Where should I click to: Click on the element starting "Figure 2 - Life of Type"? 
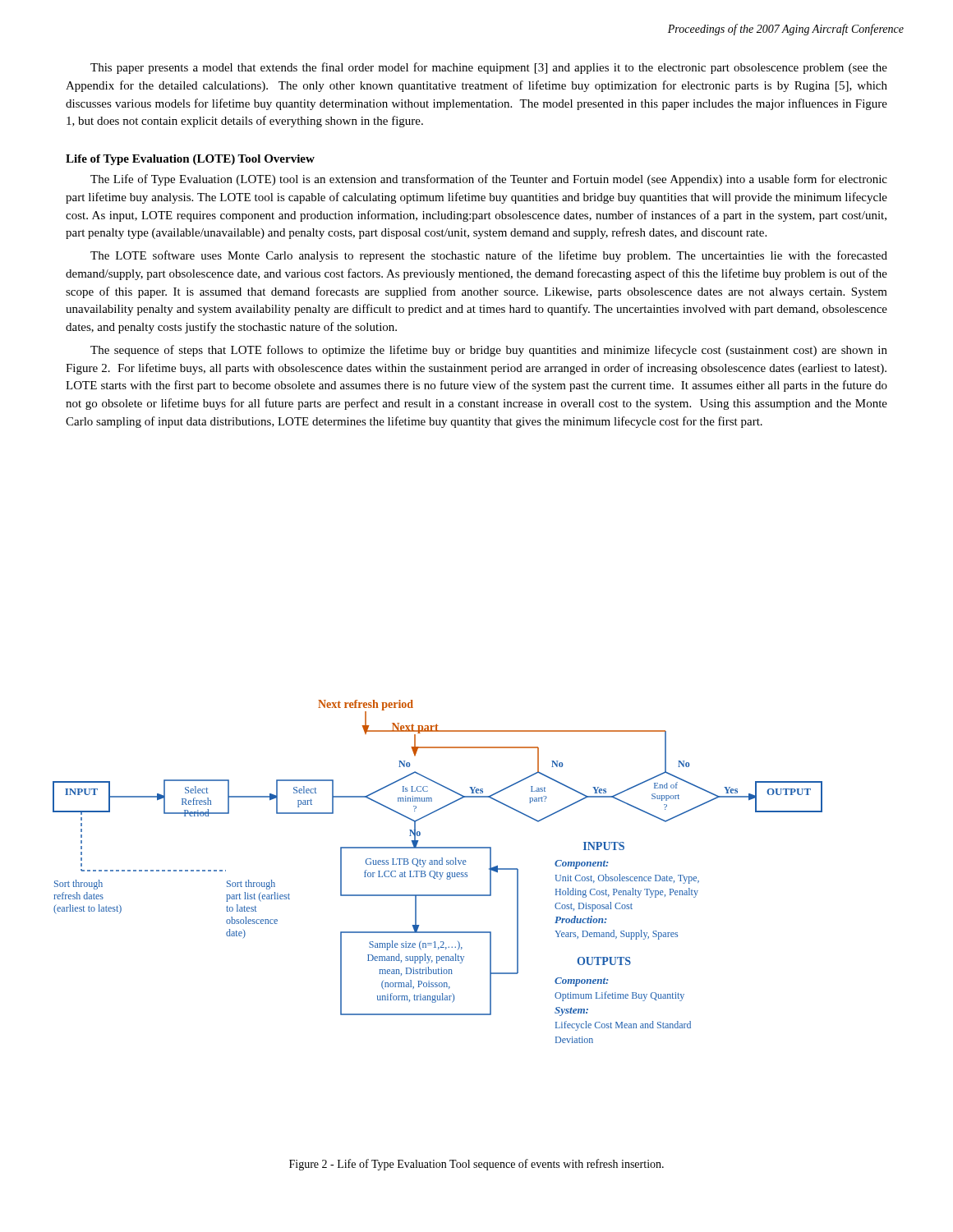[476, 1164]
